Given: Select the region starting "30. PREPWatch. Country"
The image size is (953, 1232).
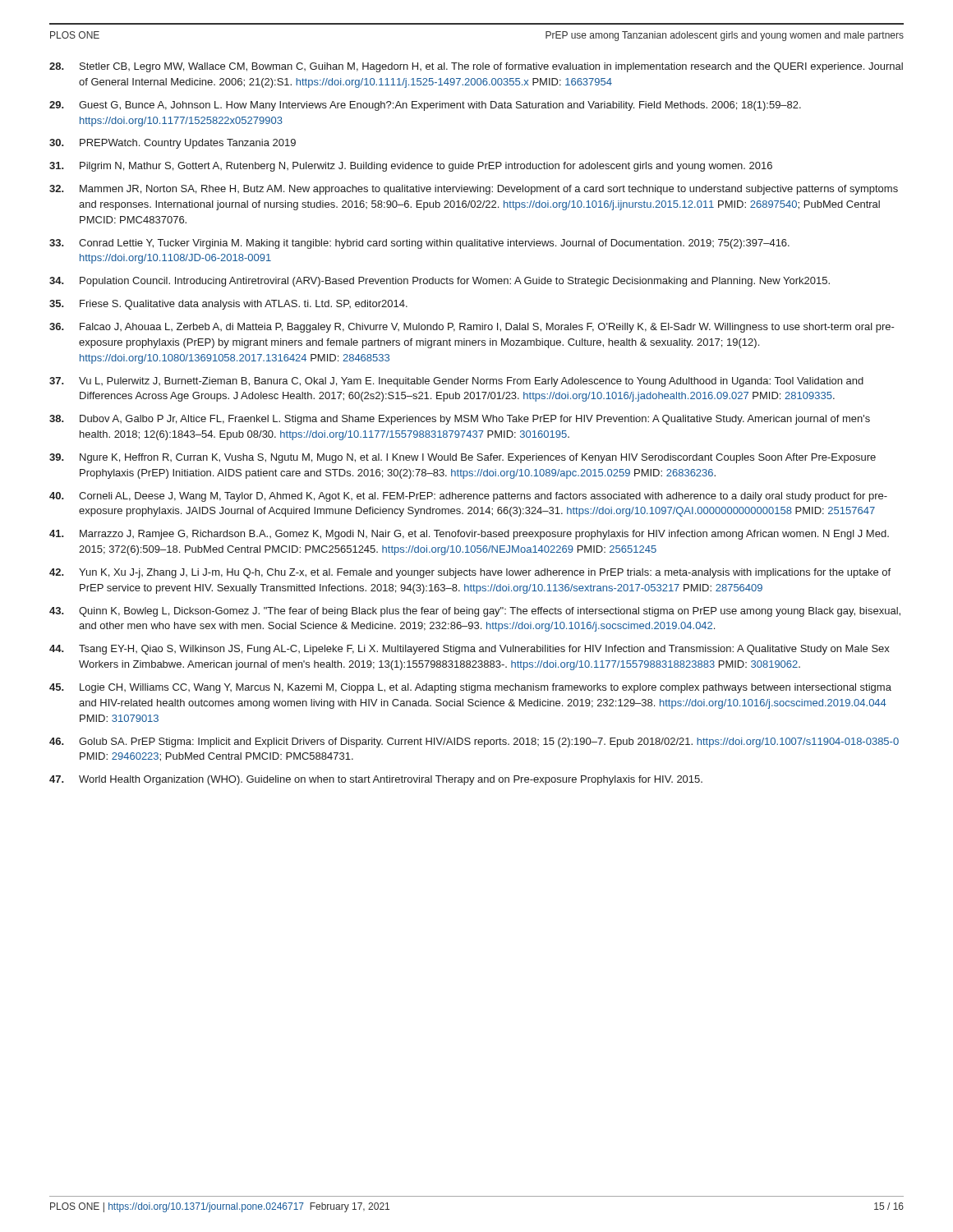Looking at the screenshot, I should tap(173, 144).
